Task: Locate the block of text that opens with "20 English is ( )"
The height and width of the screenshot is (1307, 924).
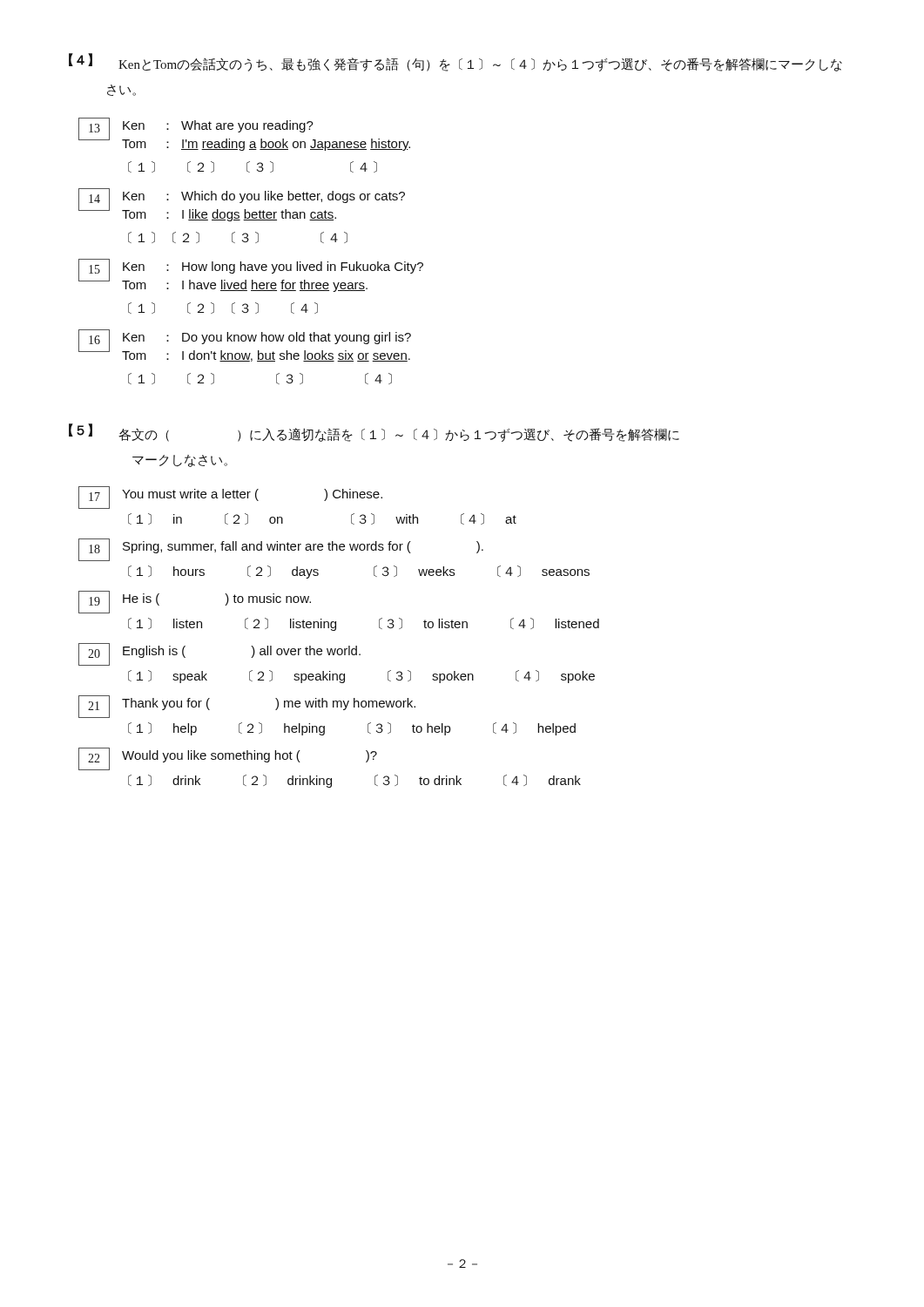Action: (x=466, y=664)
